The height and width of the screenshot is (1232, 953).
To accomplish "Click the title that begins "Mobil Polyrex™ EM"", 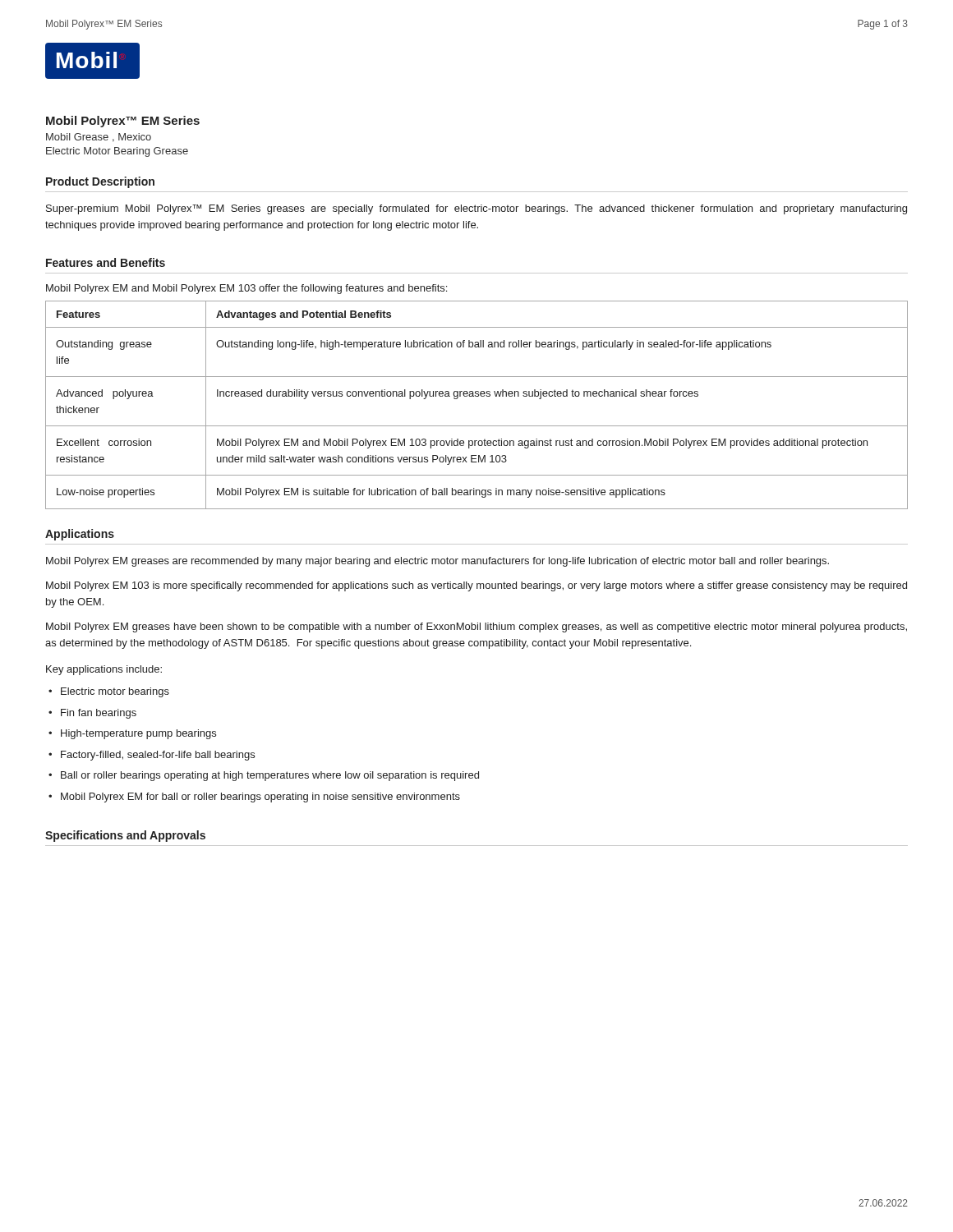I will tap(123, 120).
